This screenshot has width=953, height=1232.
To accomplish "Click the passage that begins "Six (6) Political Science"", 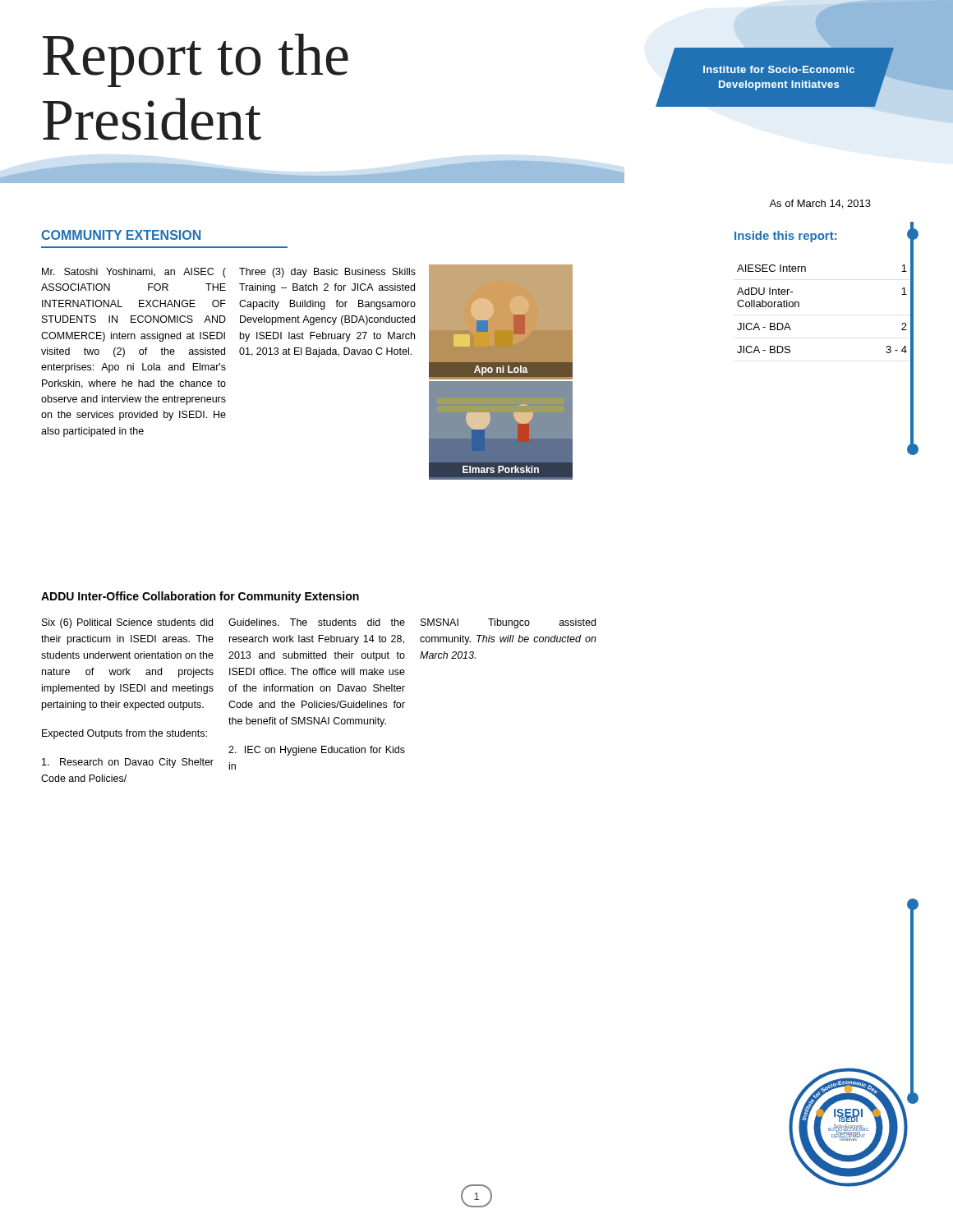I will (x=127, y=664).
